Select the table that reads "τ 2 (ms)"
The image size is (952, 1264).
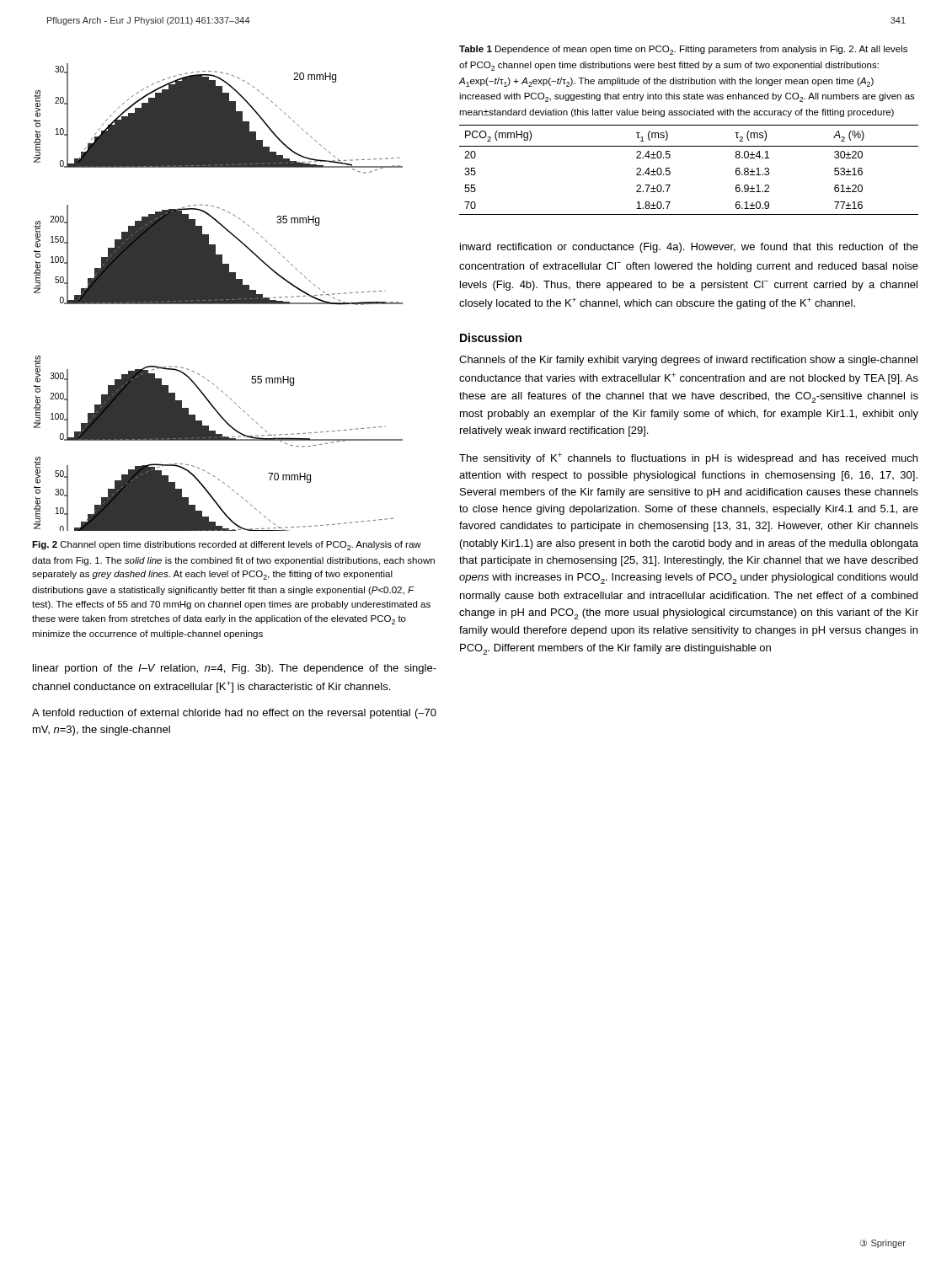coord(689,170)
